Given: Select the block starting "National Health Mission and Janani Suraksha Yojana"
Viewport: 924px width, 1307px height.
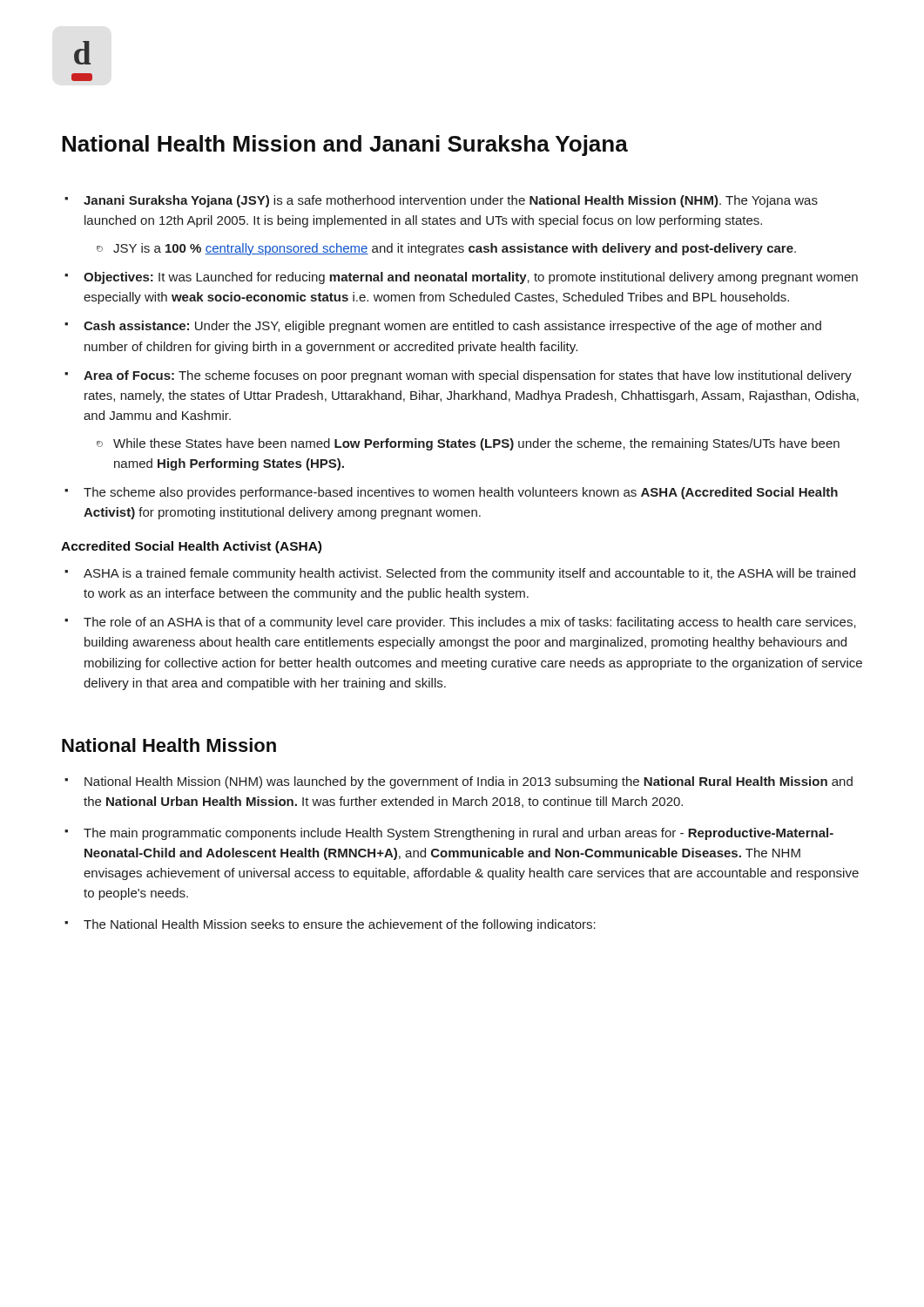Looking at the screenshot, I should 462,144.
